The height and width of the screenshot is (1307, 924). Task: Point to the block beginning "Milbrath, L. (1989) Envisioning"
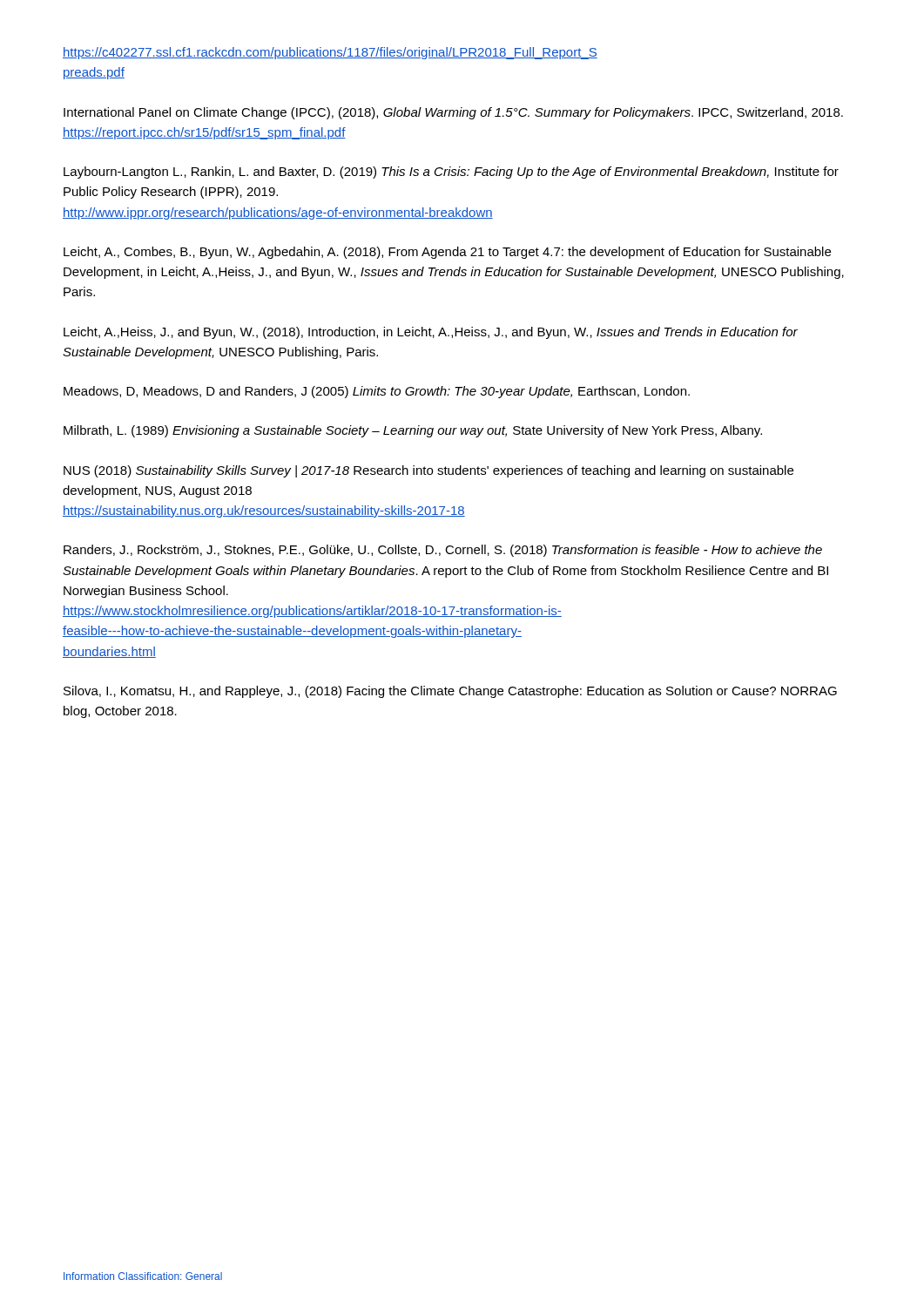413,430
